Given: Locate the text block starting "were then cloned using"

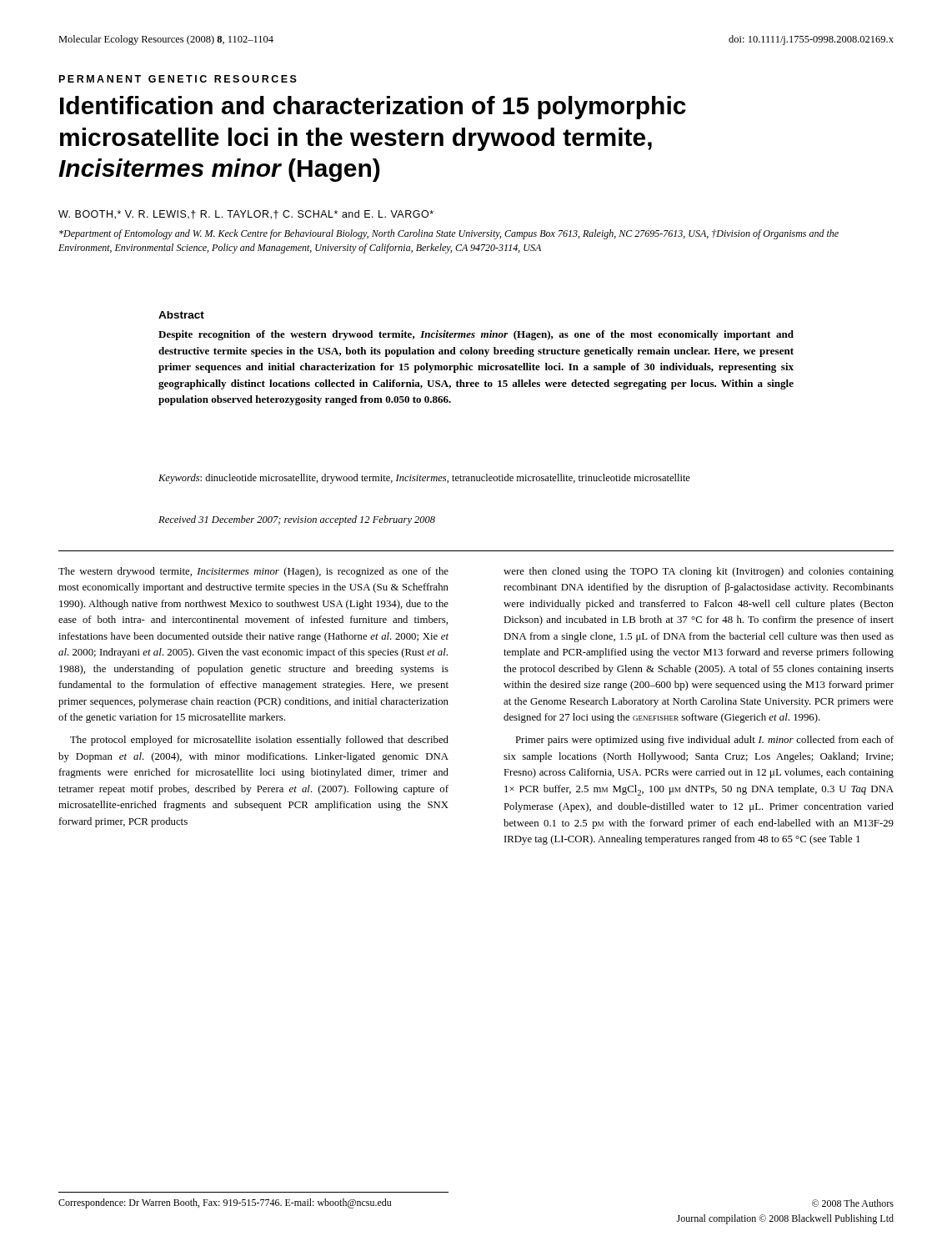Looking at the screenshot, I should tap(699, 706).
